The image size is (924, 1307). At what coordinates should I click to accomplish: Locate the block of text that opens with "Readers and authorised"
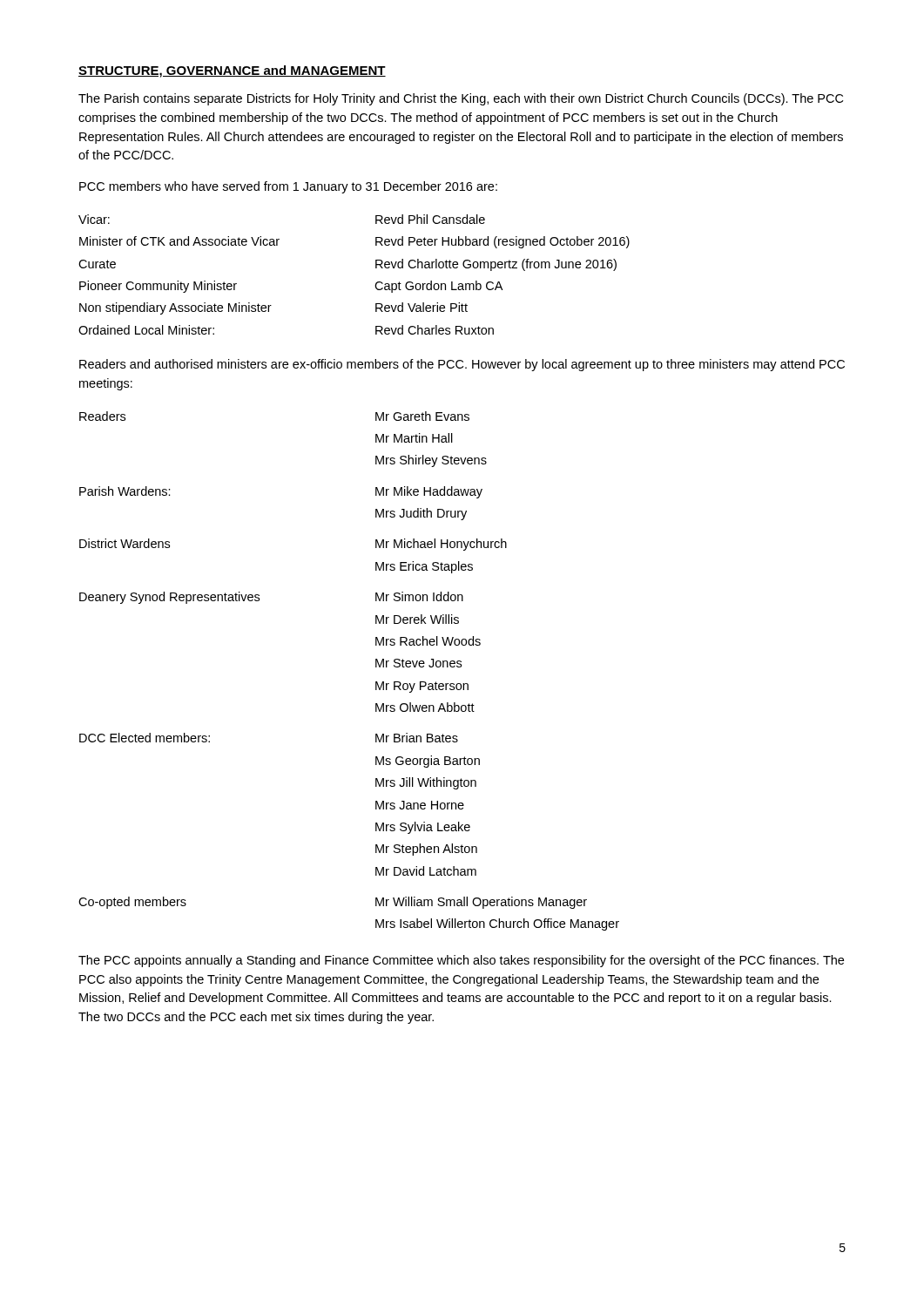tap(462, 374)
